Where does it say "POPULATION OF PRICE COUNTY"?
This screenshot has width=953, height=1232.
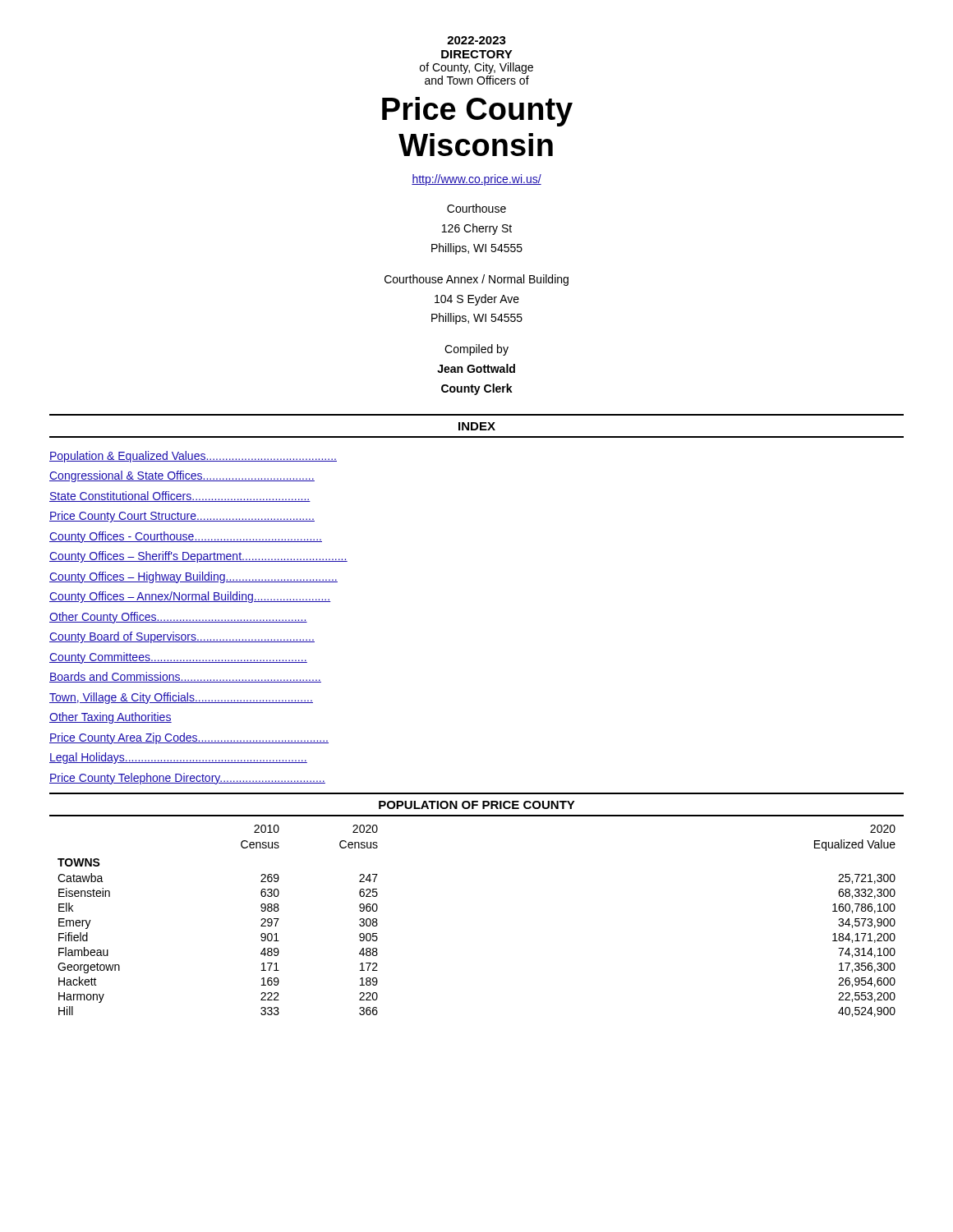tap(476, 805)
